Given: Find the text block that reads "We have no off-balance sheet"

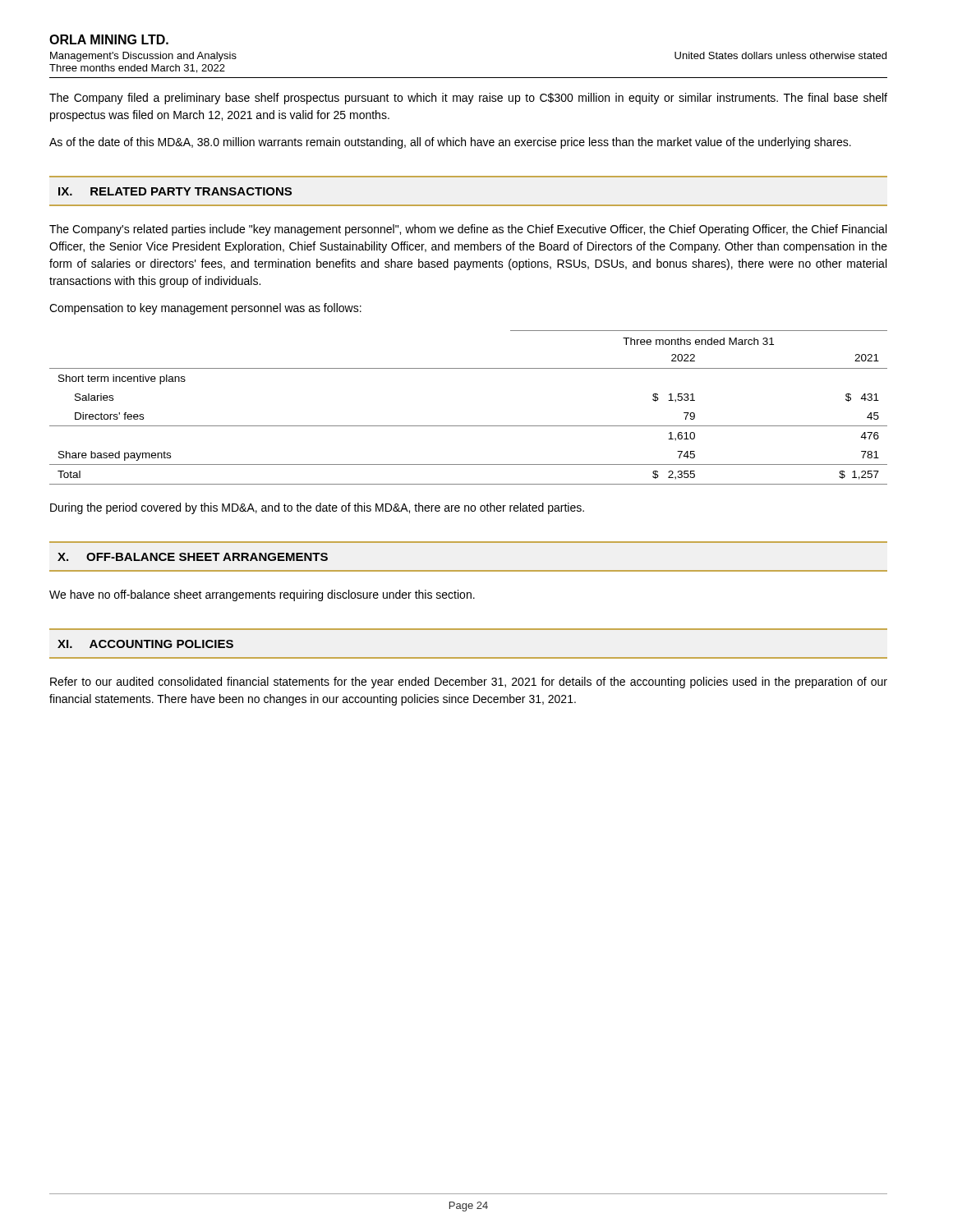Looking at the screenshot, I should pyautogui.click(x=262, y=595).
